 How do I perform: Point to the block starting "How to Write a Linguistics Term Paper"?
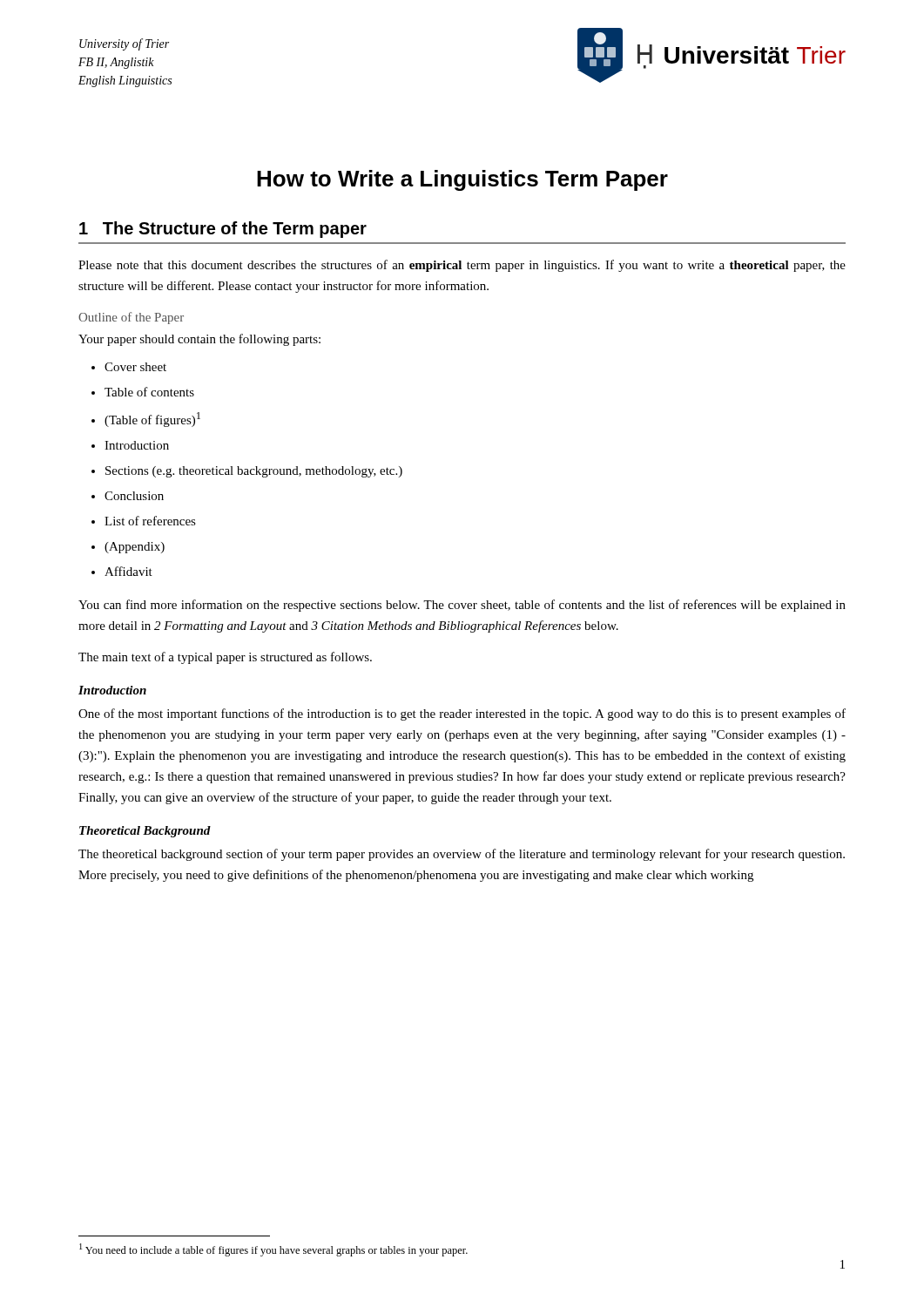coord(462,179)
